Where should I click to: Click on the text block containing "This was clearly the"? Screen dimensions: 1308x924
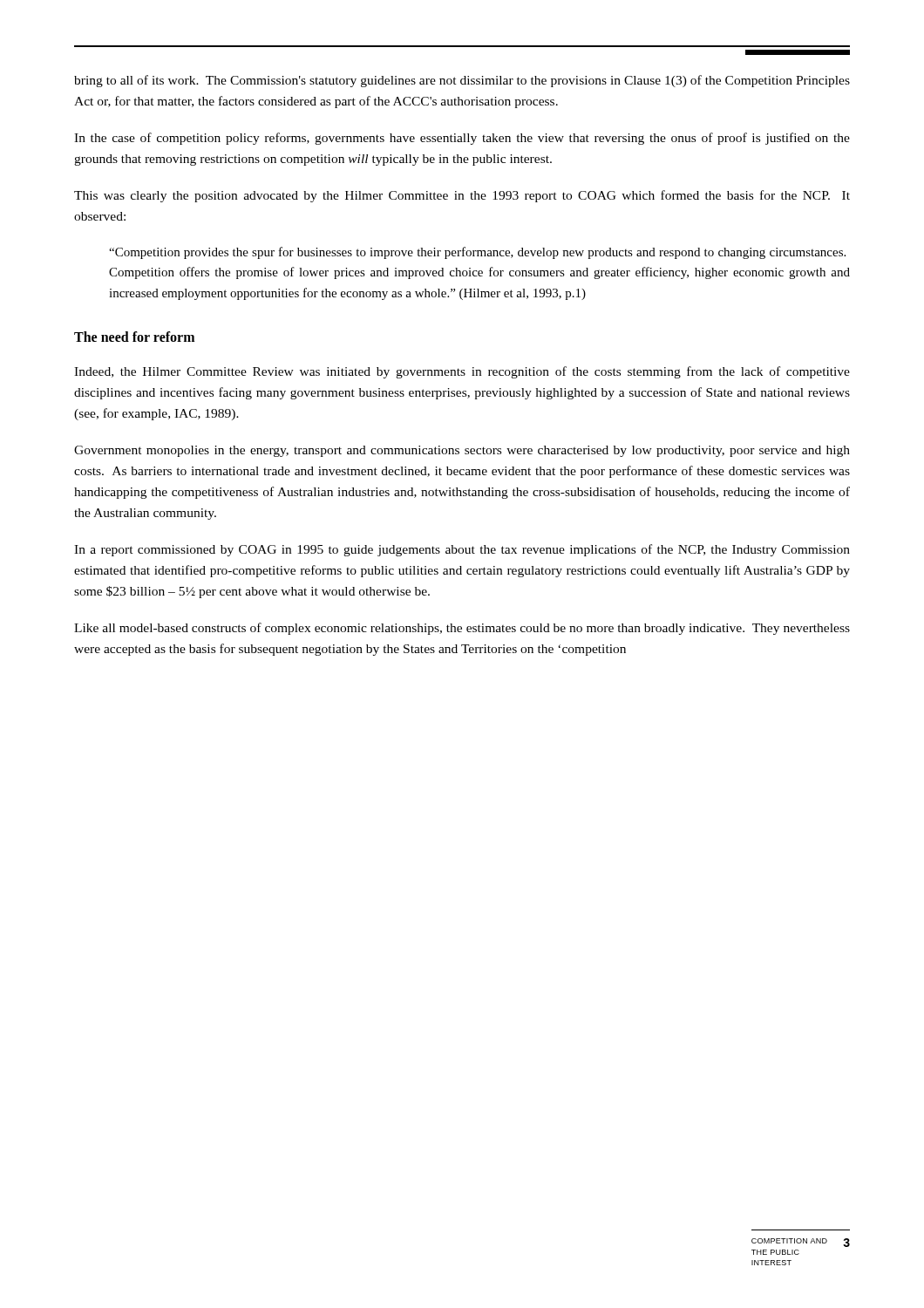tap(462, 205)
